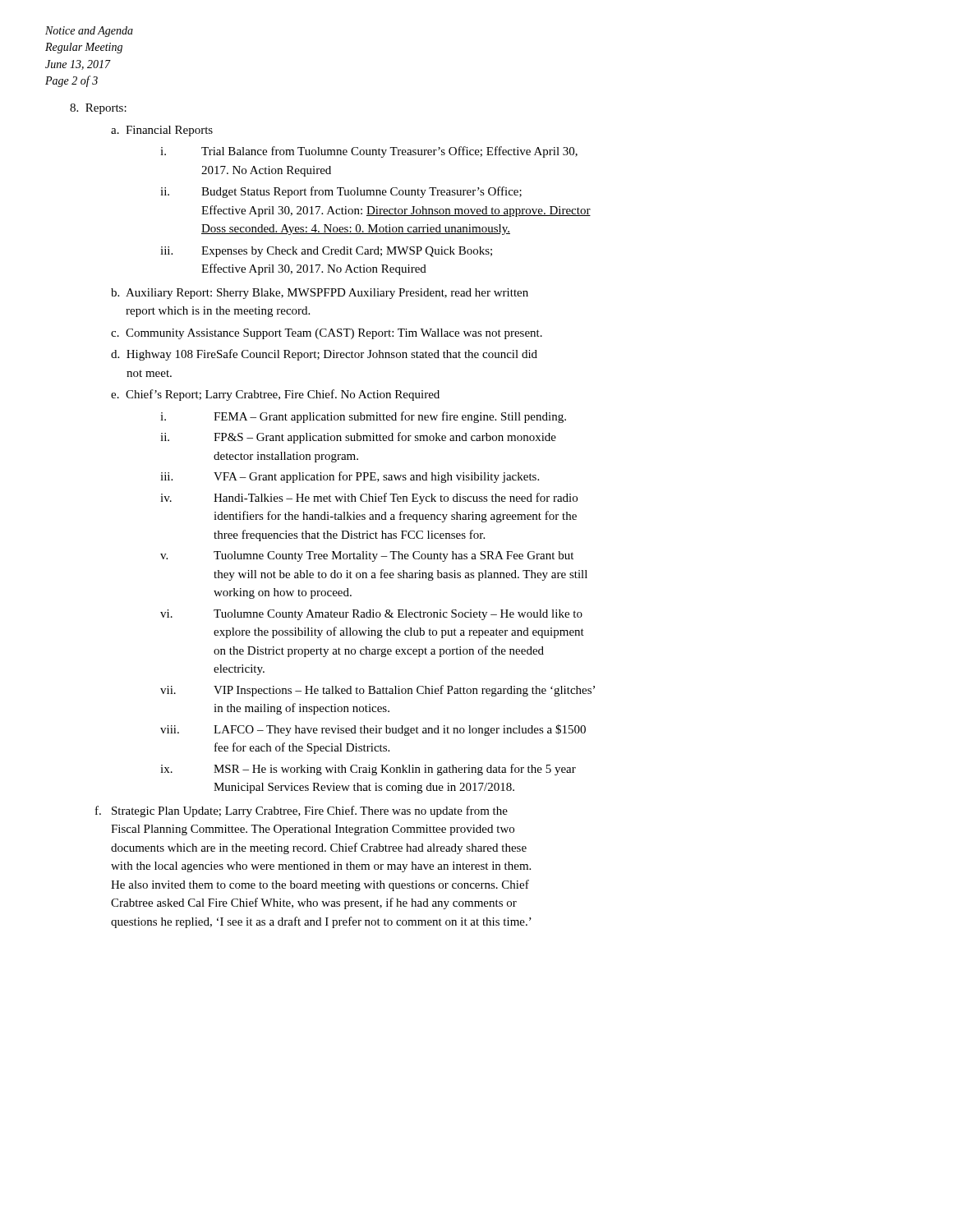The width and height of the screenshot is (953, 1232).
Task: Select the block starting "iii. VFA –"
Action: [x=534, y=477]
